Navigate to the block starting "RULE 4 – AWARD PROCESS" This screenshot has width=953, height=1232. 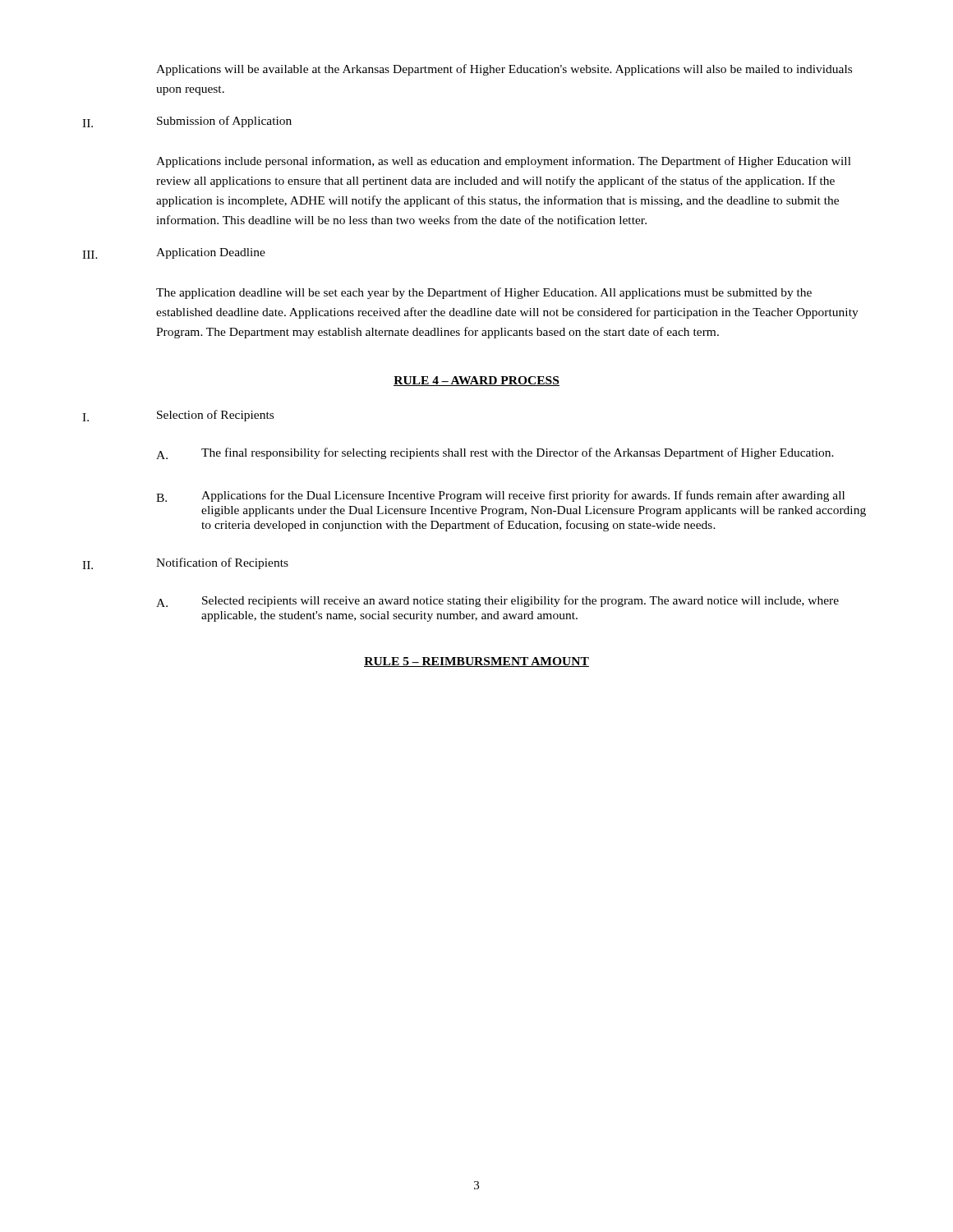point(476,380)
